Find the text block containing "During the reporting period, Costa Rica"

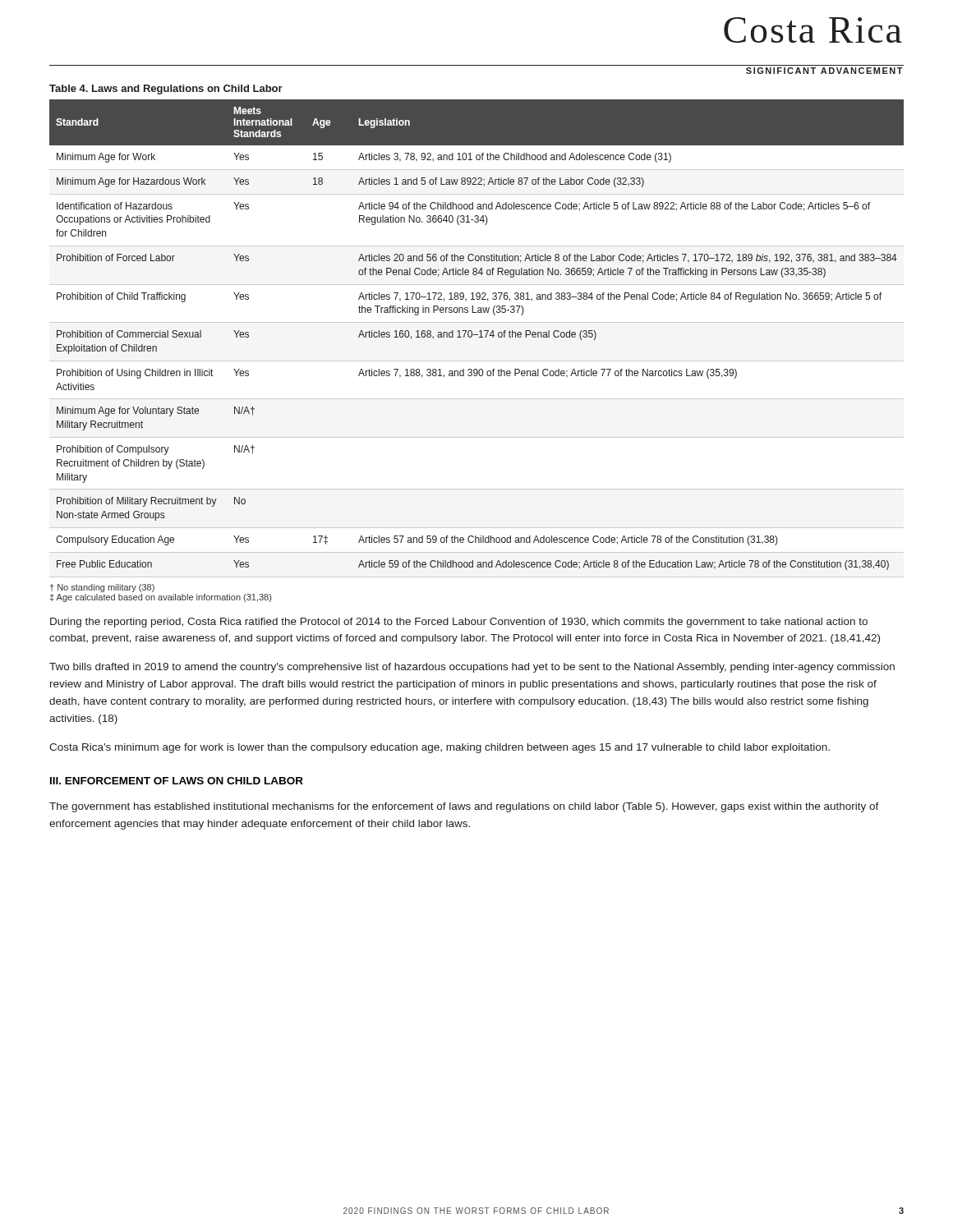tap(465, 630)
